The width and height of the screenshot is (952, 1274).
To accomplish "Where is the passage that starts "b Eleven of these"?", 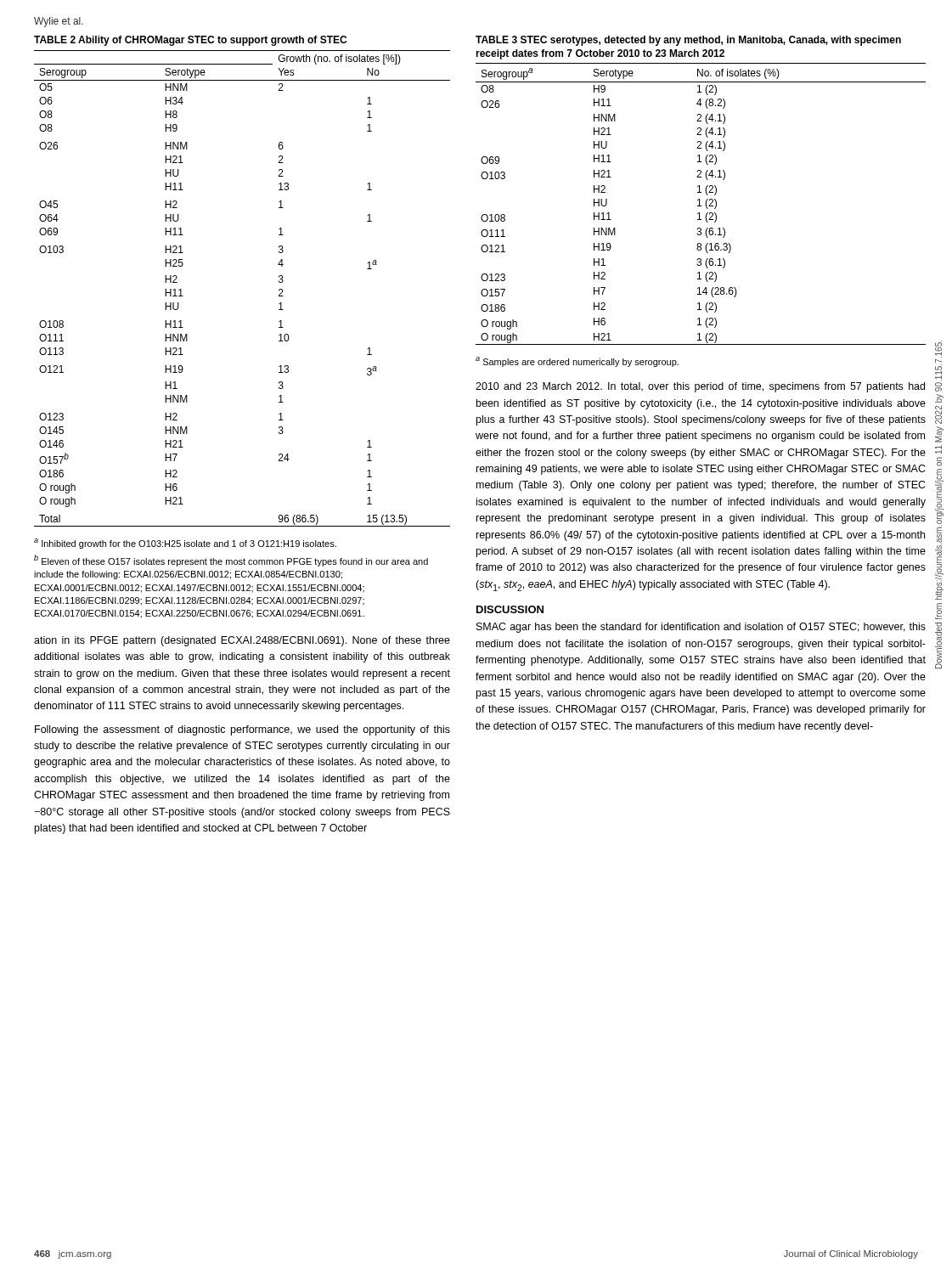I will (x=231, y=586).
